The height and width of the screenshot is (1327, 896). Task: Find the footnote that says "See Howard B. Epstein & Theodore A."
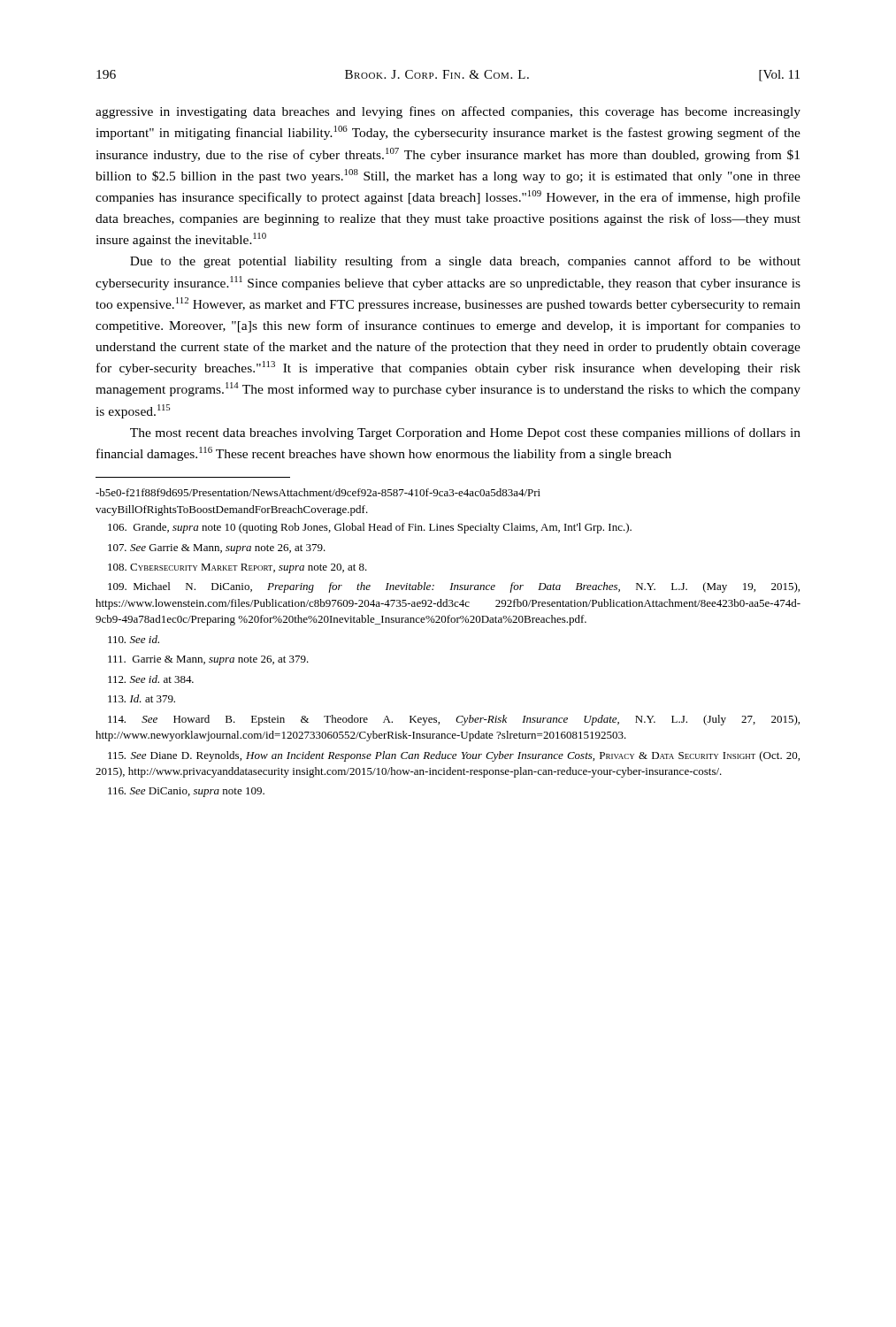click(x=448, y=727)
